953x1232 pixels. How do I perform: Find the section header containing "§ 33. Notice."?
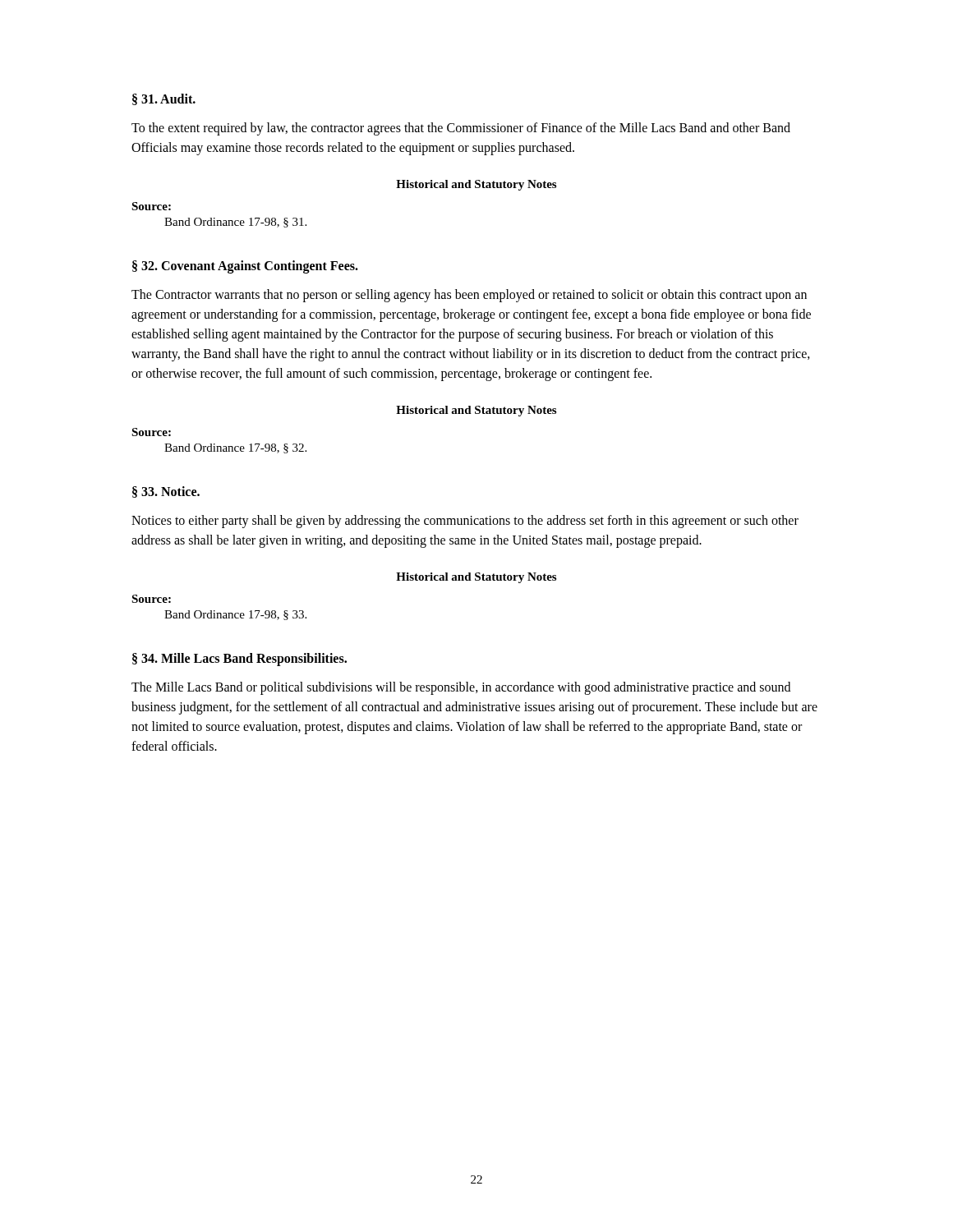pos(166,492)
